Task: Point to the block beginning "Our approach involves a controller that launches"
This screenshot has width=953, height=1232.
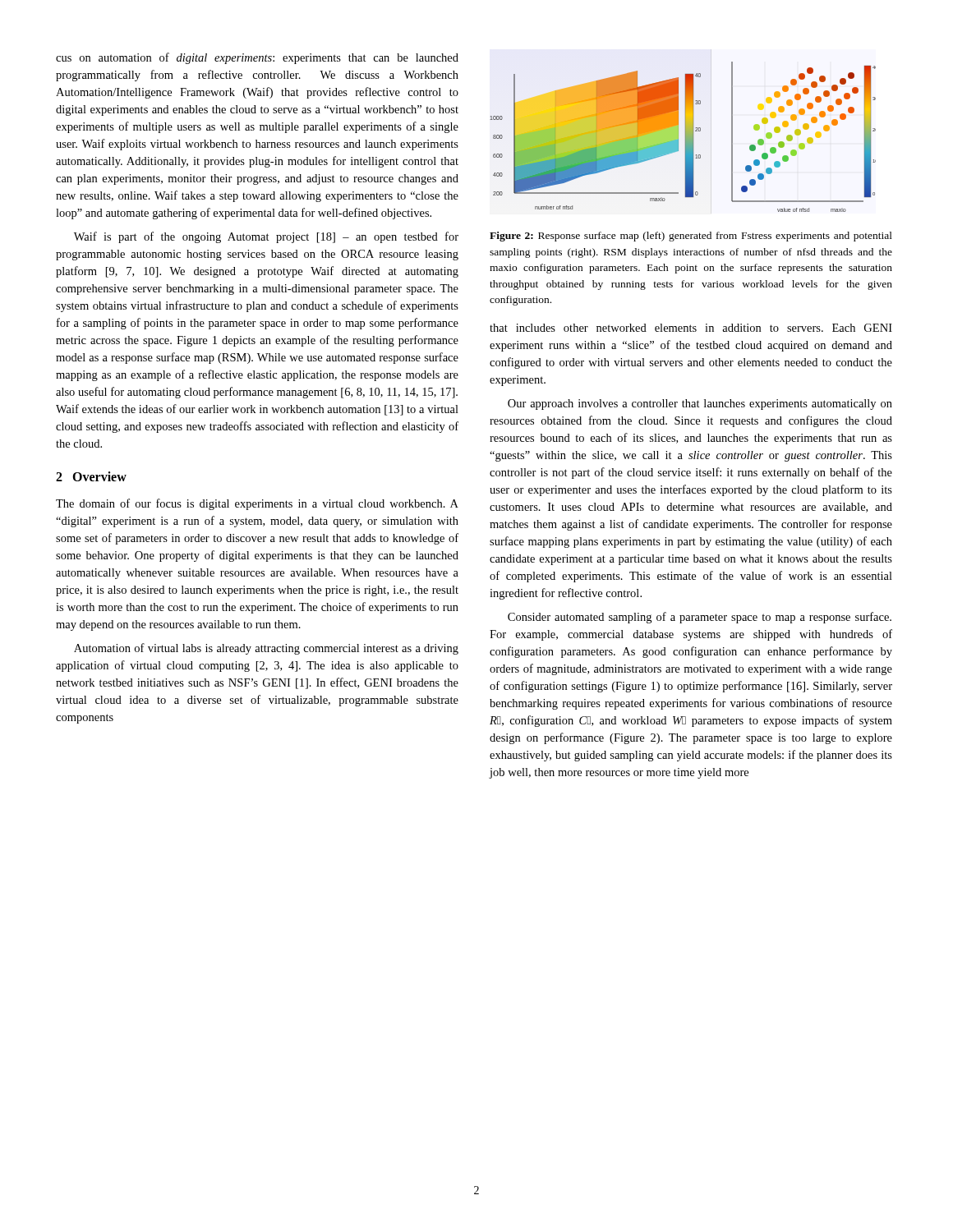Action: (691, 499)
